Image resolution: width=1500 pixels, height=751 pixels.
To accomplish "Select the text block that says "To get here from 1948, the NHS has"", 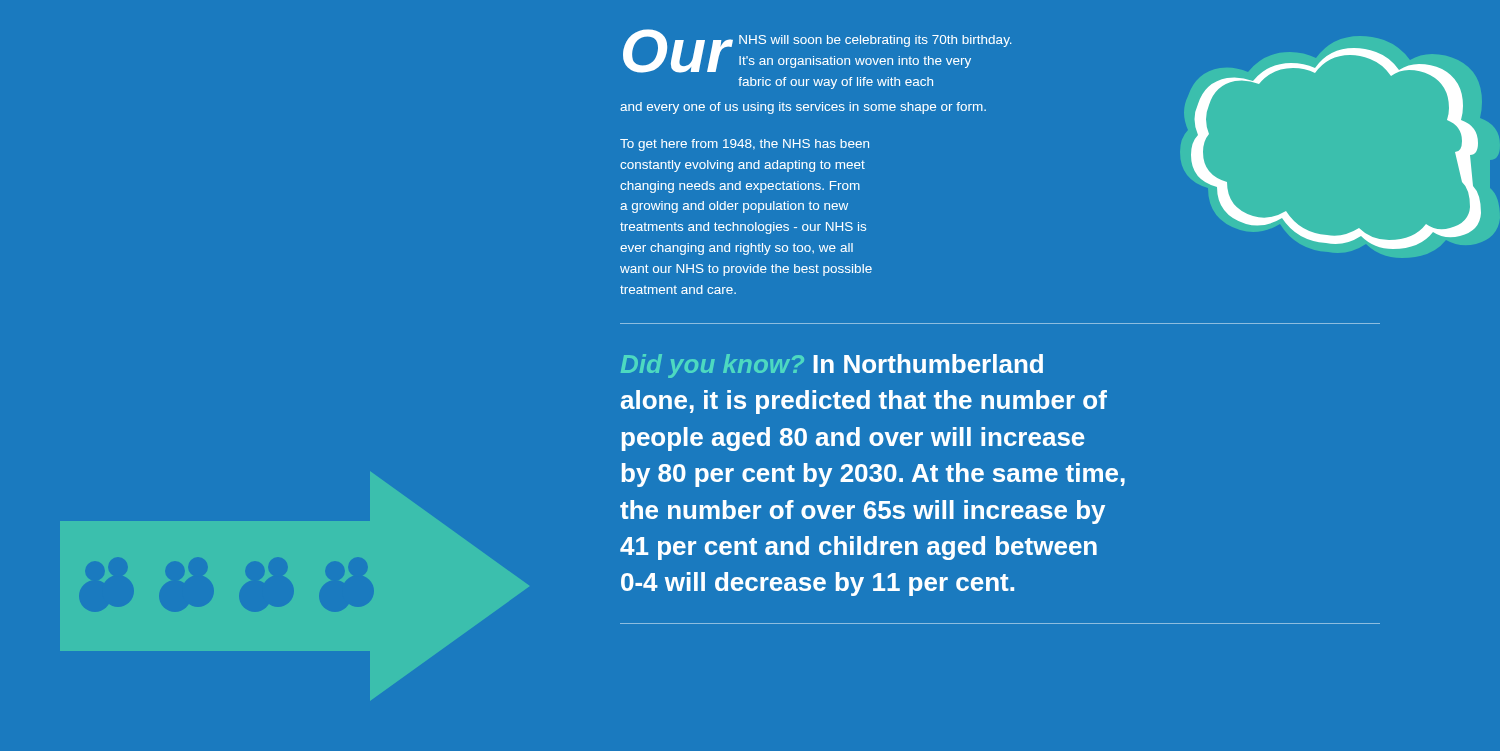I will (746, 216).
